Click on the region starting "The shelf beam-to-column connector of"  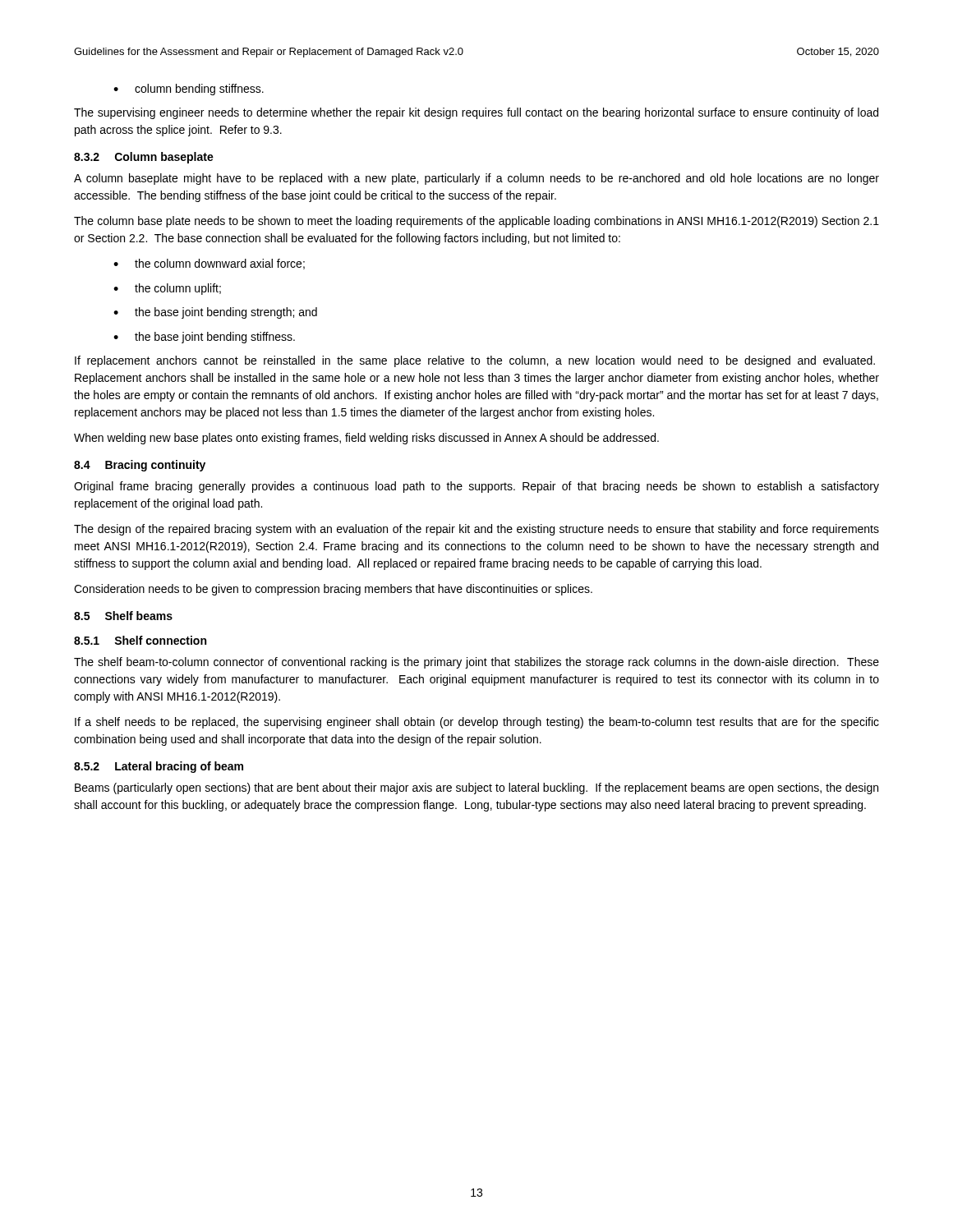pyautogui.click(x=476, y=679)
